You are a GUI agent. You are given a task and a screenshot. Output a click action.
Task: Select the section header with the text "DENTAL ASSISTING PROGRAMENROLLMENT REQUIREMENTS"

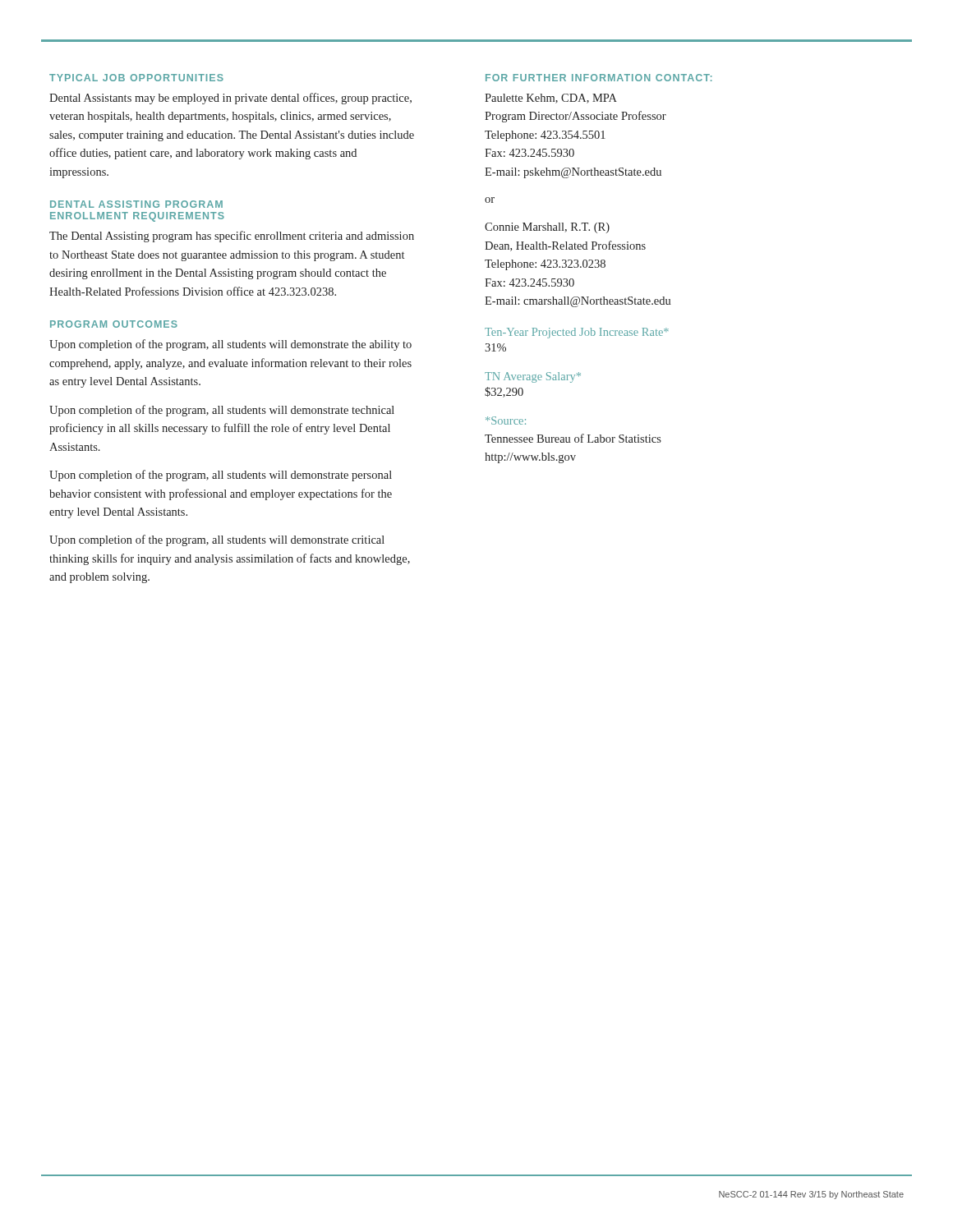(x=137, y=211)
